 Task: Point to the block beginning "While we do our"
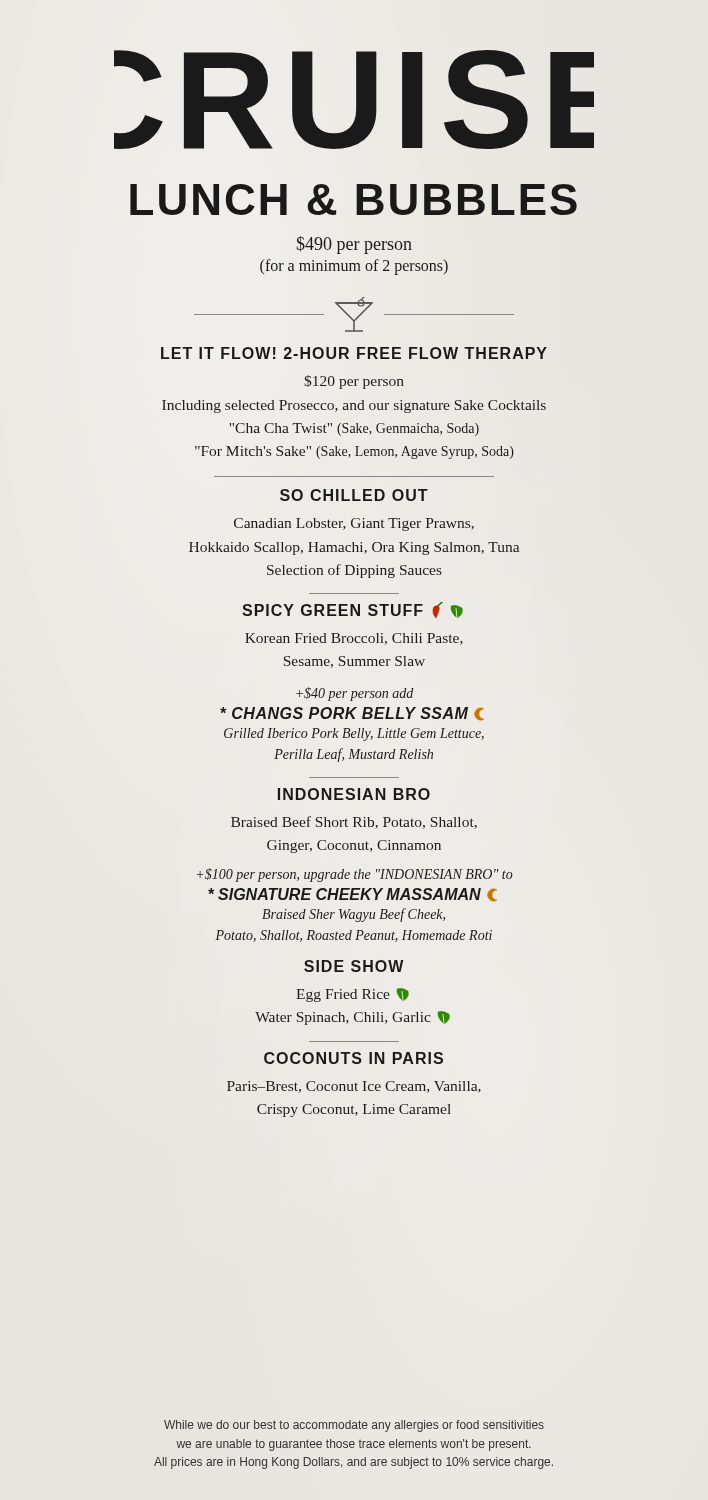click(x=354, y=1444)
